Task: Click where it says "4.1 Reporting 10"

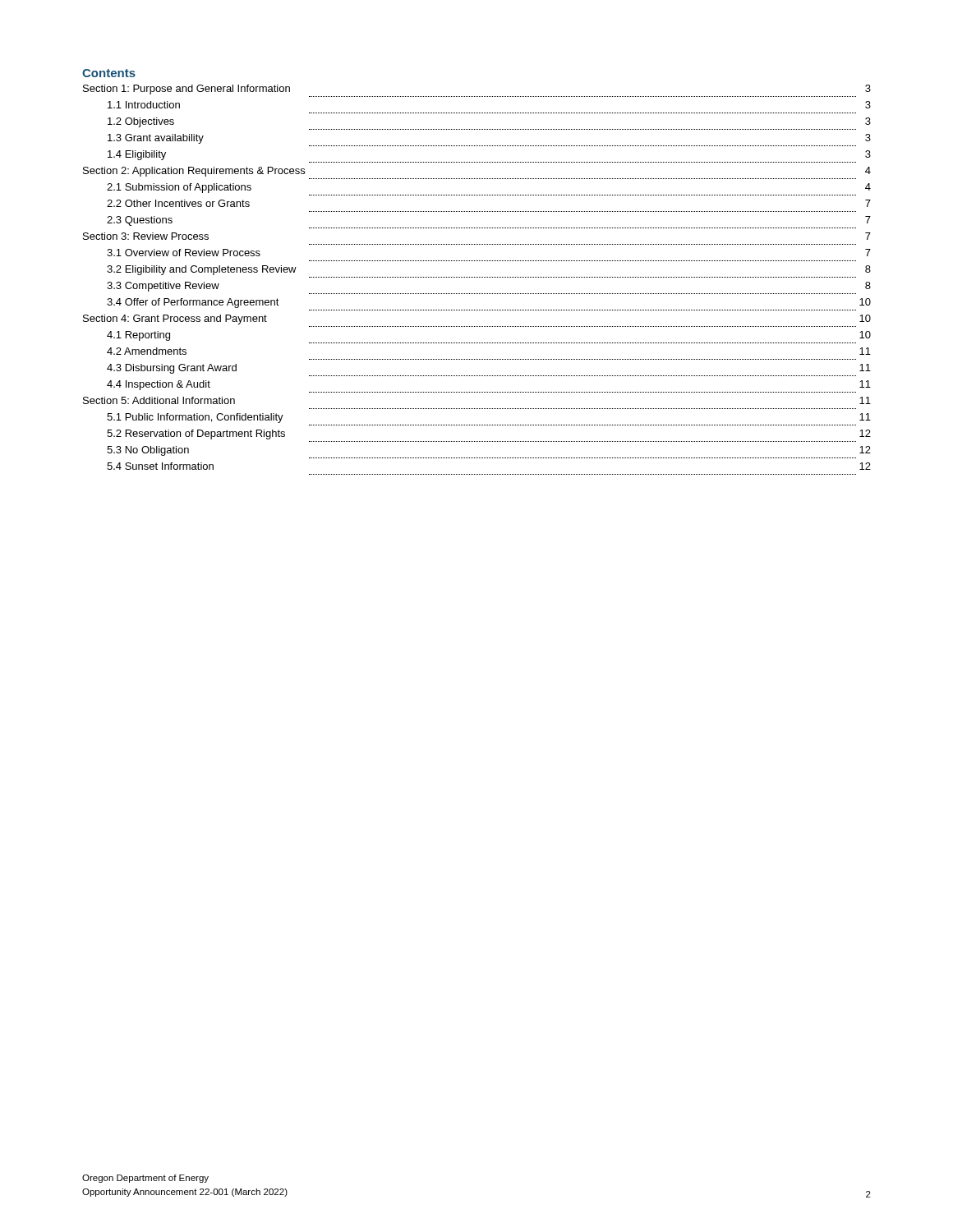Action: click(x=476, y=334)
